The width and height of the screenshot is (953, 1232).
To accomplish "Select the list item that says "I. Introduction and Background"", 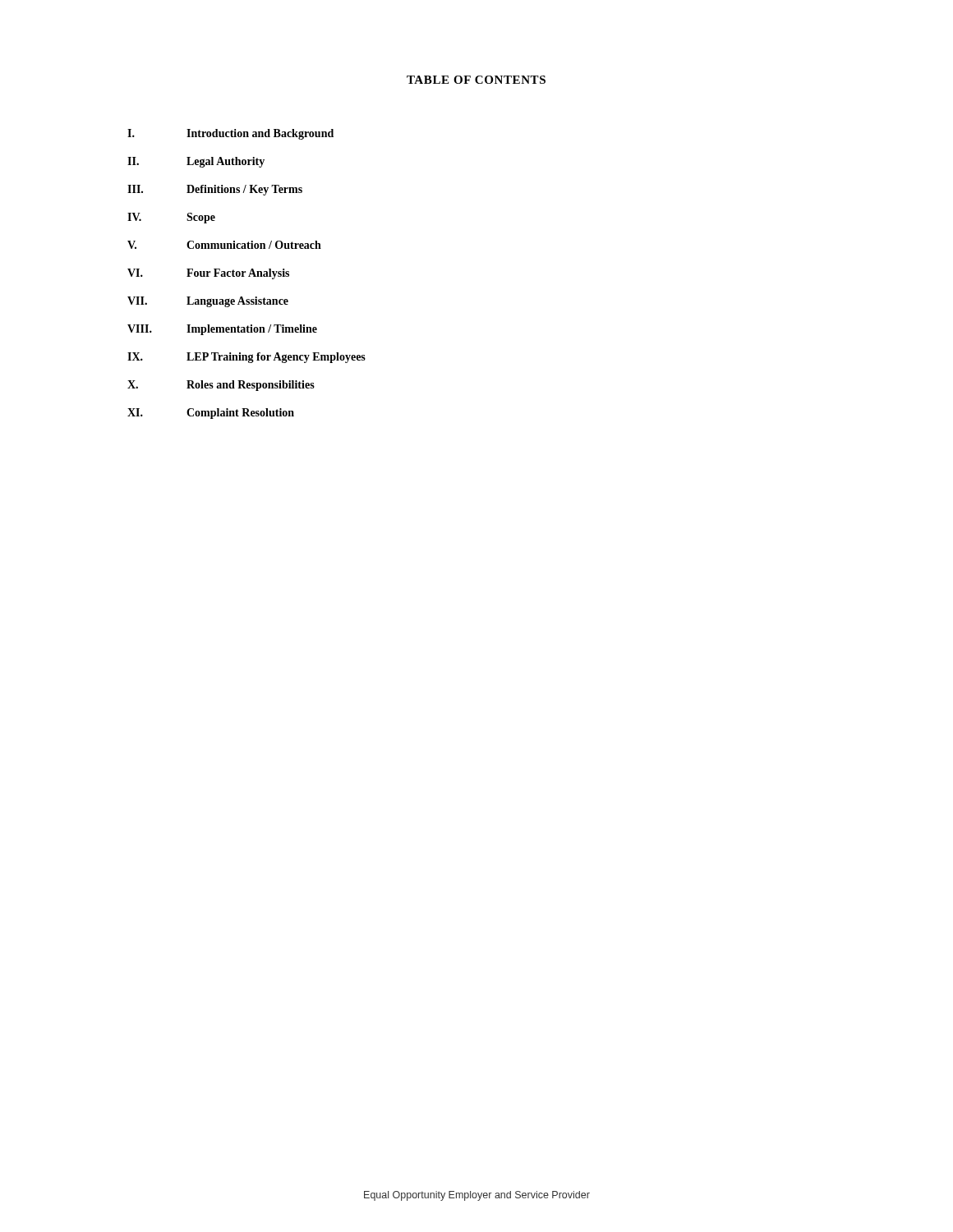I will point(231,134).
